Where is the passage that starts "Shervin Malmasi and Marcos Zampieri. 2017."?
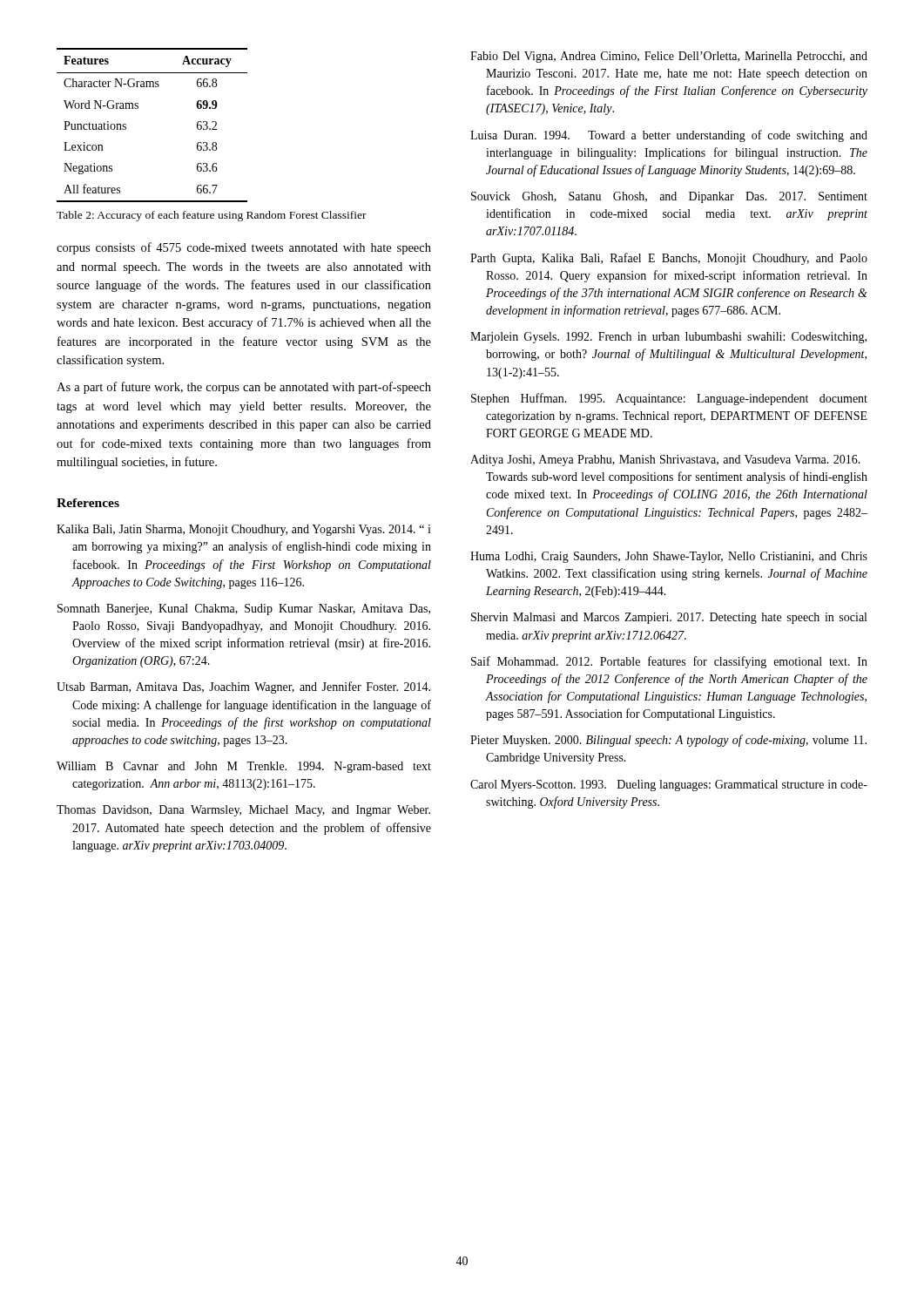Image resolution: width=924 pixels, height=1307 pixels. coord(669,626)
